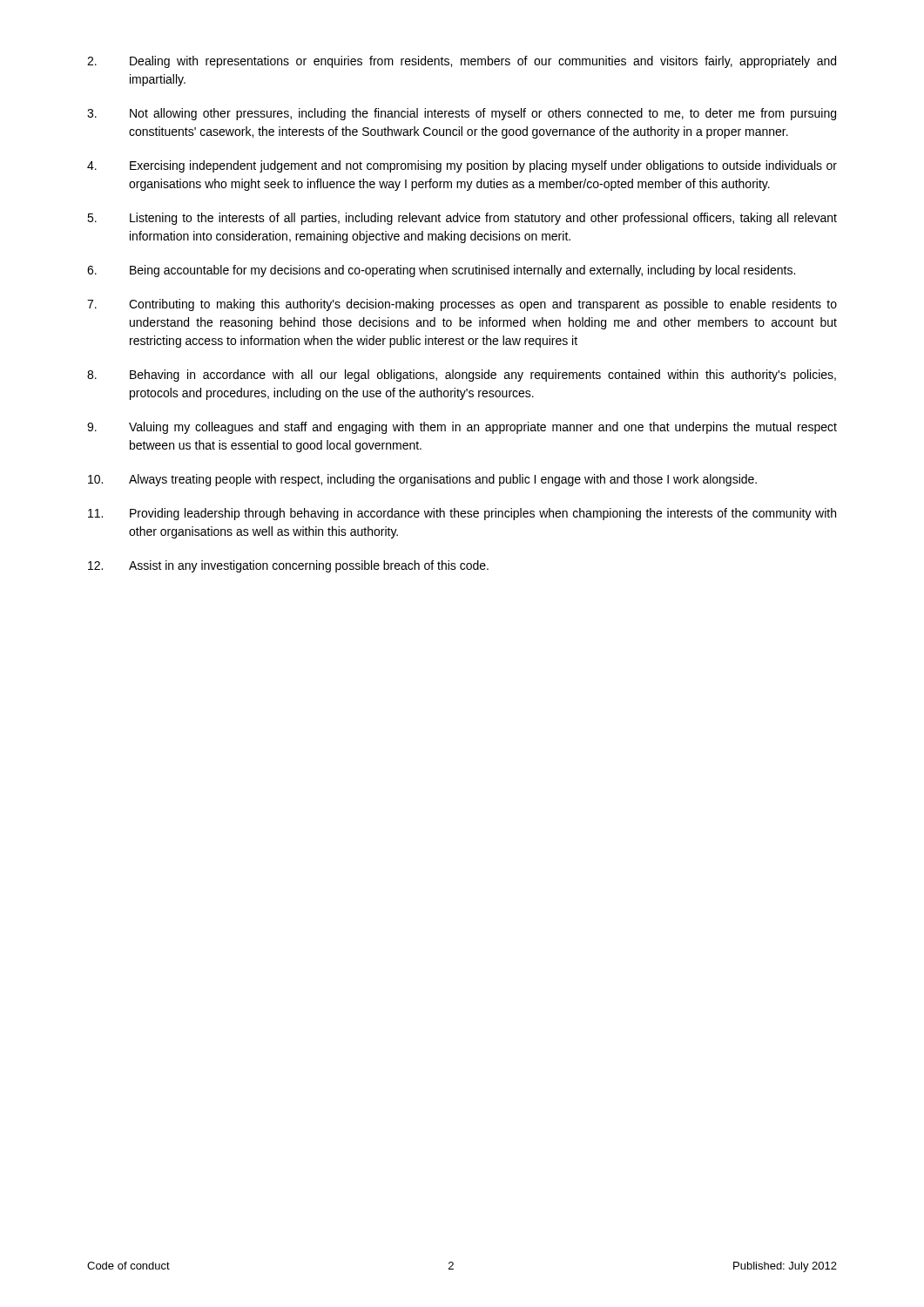Image resolution: width=924 pixels, height=1307 pixels.
Task: Where is the passage that starts "6. Being accountable for my decisions and"?
Action: [462, 271]
